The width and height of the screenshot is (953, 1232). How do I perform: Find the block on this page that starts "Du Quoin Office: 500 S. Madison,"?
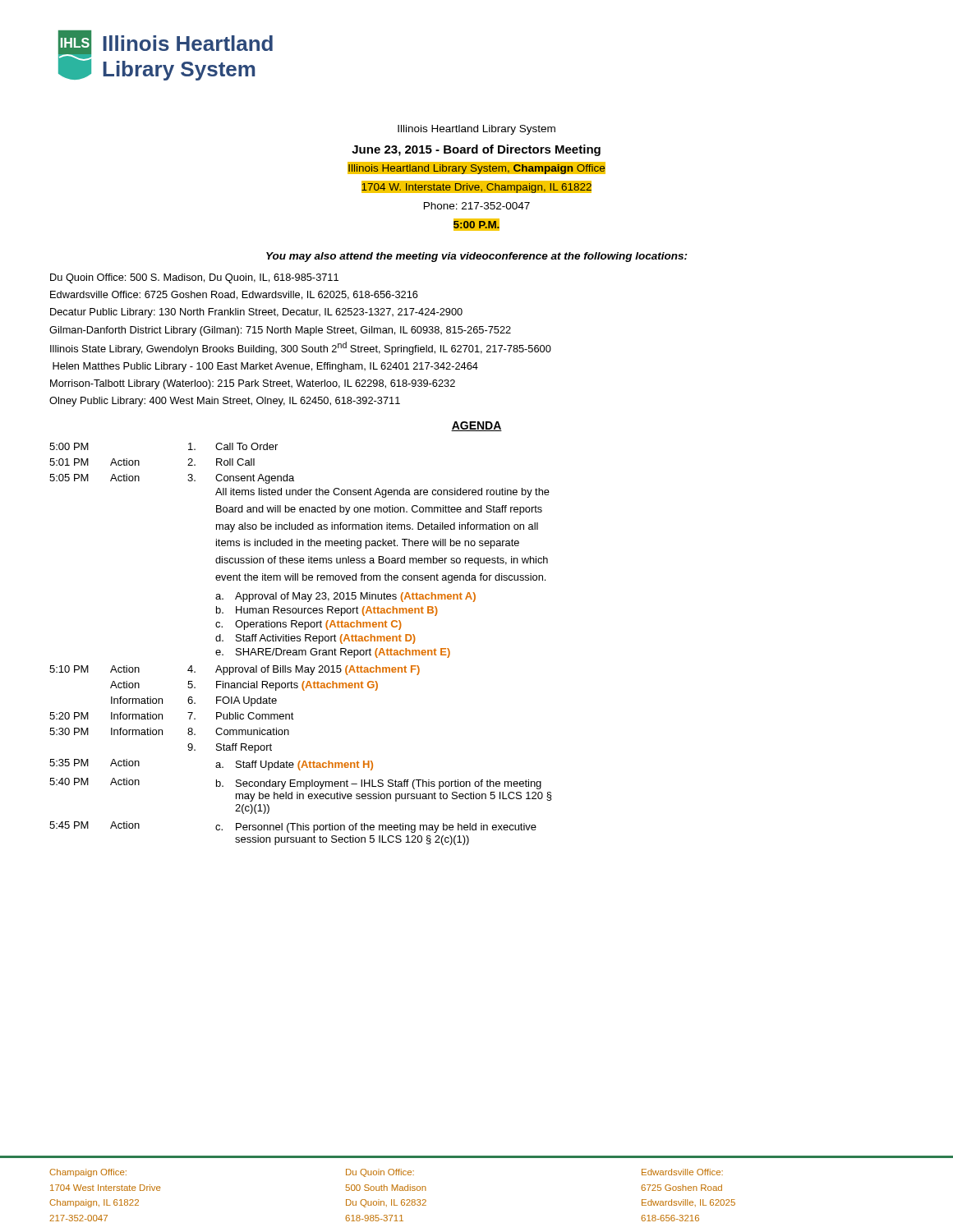(x=300, y=339)
